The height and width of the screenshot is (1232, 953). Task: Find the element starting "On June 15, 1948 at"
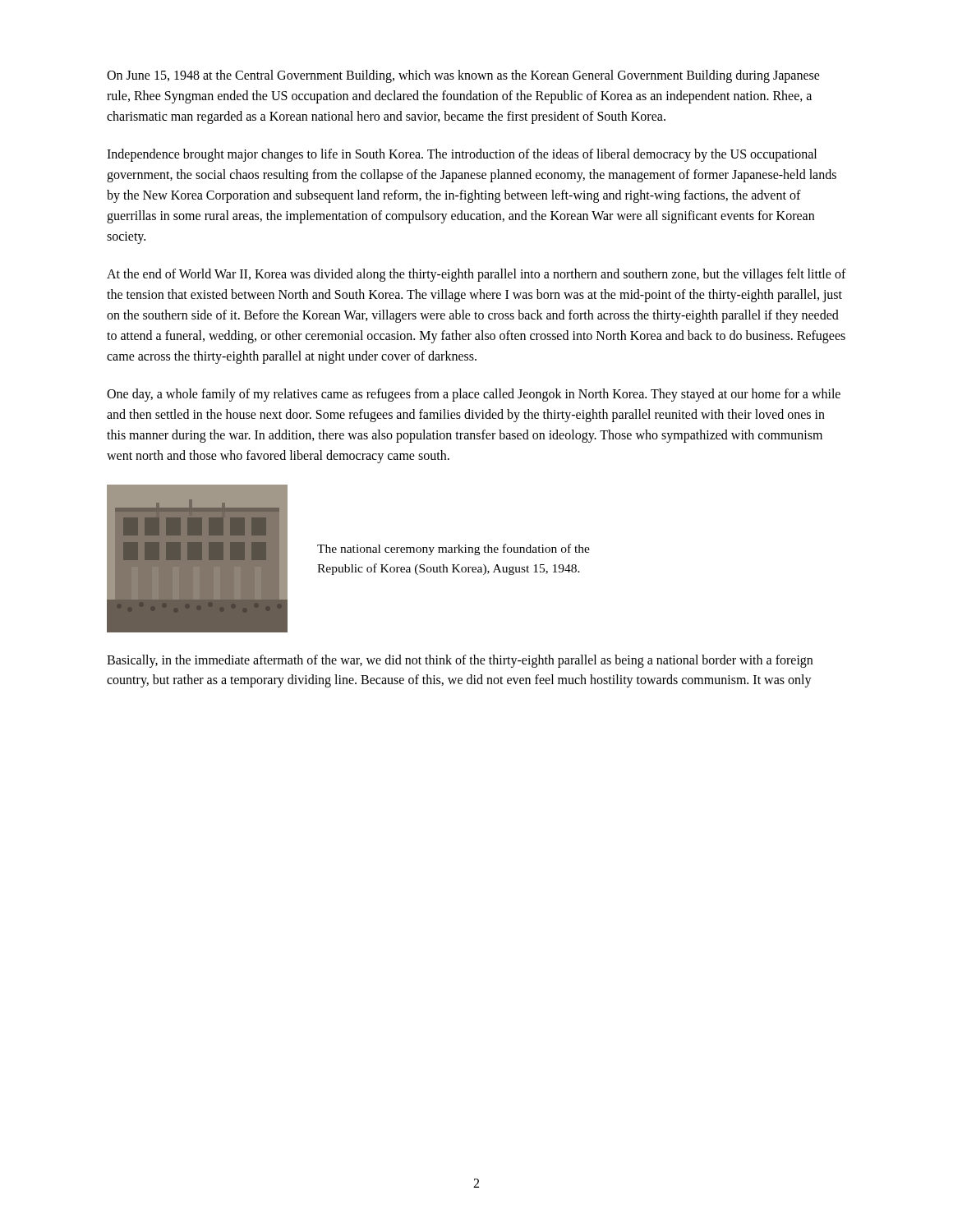[x=463, y=95]
